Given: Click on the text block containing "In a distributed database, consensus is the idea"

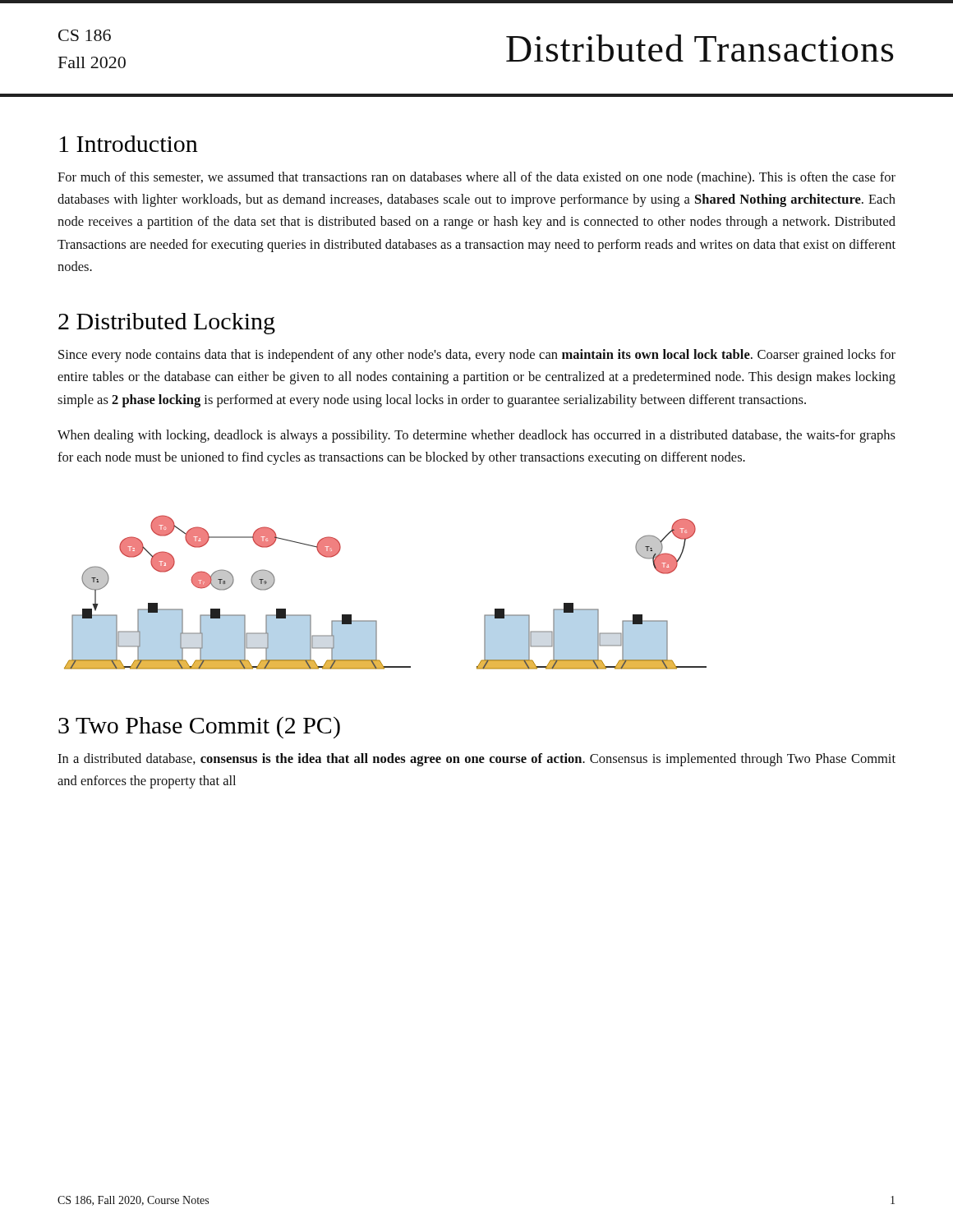Looking at the screenshot, I should click(476, 770).
